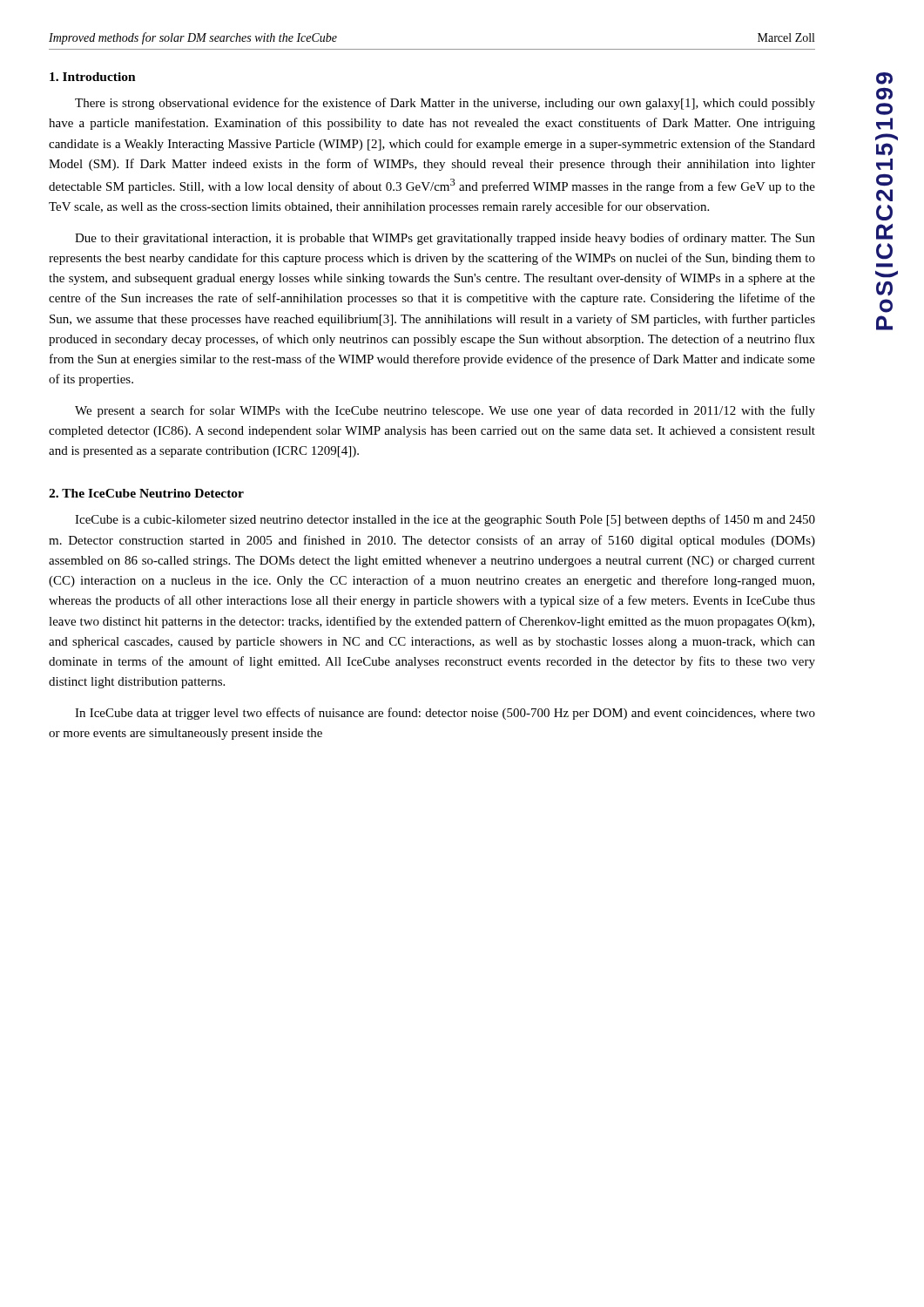Image resolution: width=924 pixels, height=1307 pixels.
Task: Click on the block starting "IceCube is a cubic-kilometer"
Action: (432, 601)
